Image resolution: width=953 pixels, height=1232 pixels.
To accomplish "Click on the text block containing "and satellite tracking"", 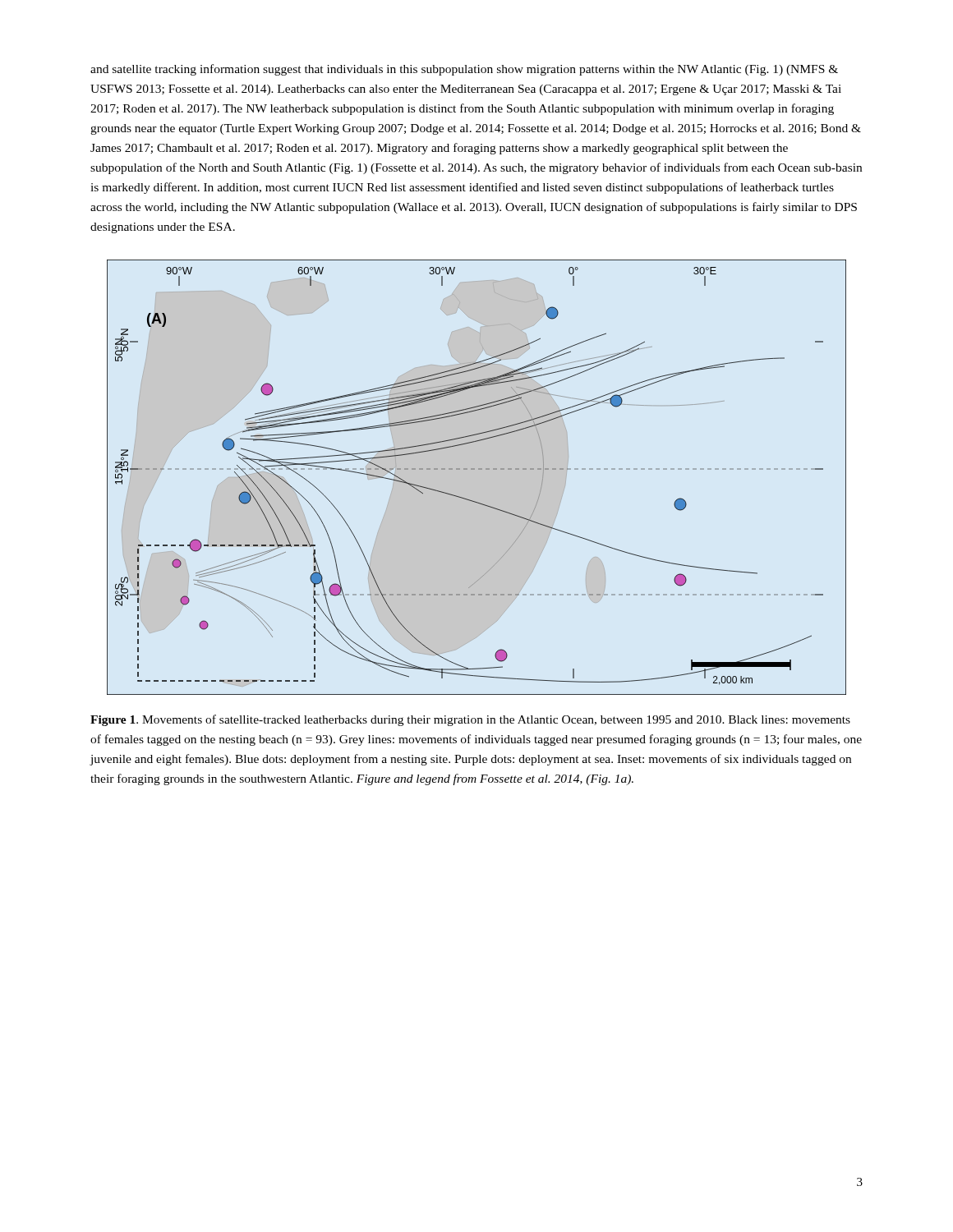I will [476, 147].
